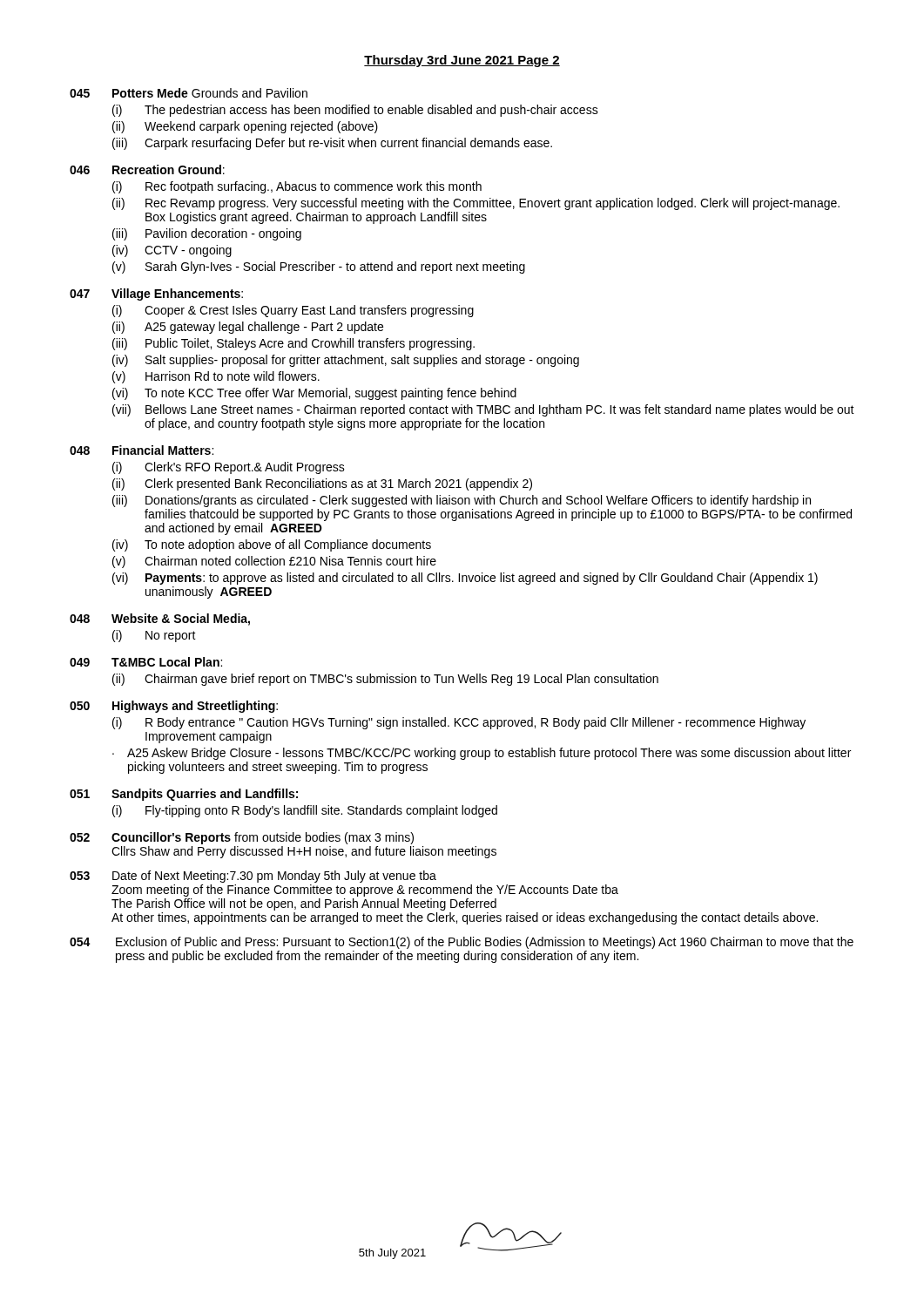Select the list item containing "050 Highways and Streetlighting:"
This screenshot has width=924, height=1307.
click(x=174, y=707)
